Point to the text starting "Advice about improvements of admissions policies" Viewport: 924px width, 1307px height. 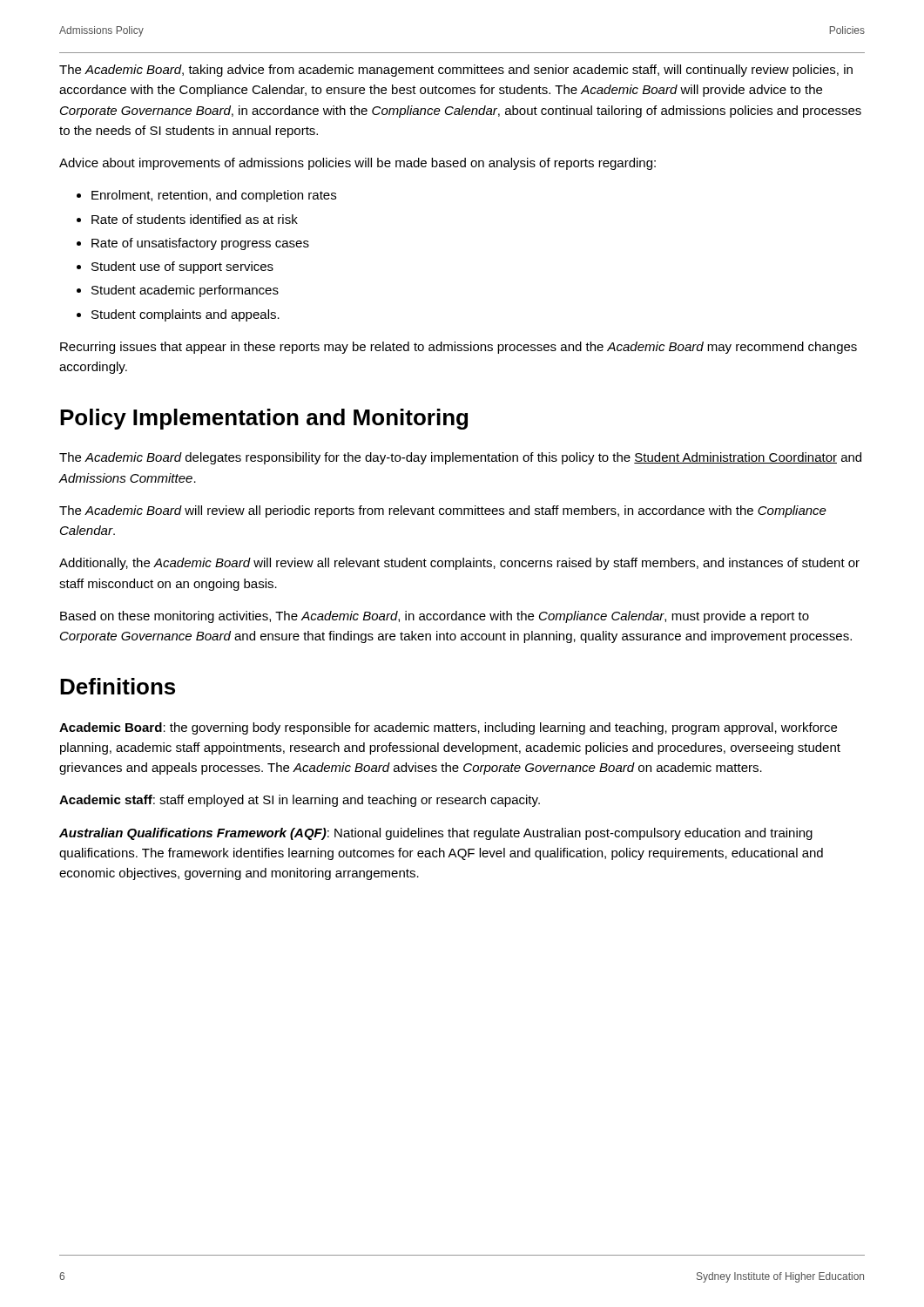(358, 163)
